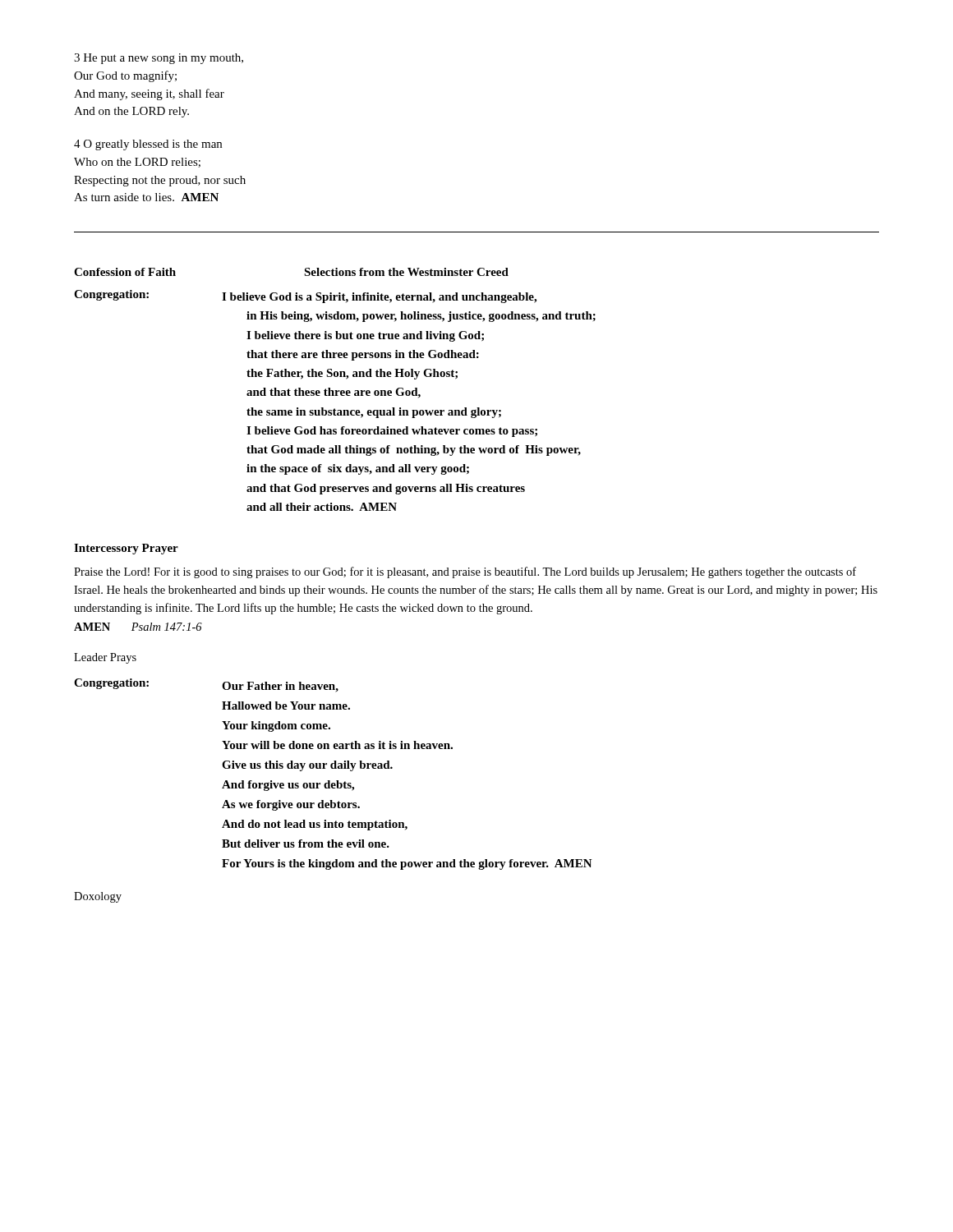Find "Confession of Faith Selections from the Westminster Creed" on this page
953x1232 pixels.
[x=122, y=271]
